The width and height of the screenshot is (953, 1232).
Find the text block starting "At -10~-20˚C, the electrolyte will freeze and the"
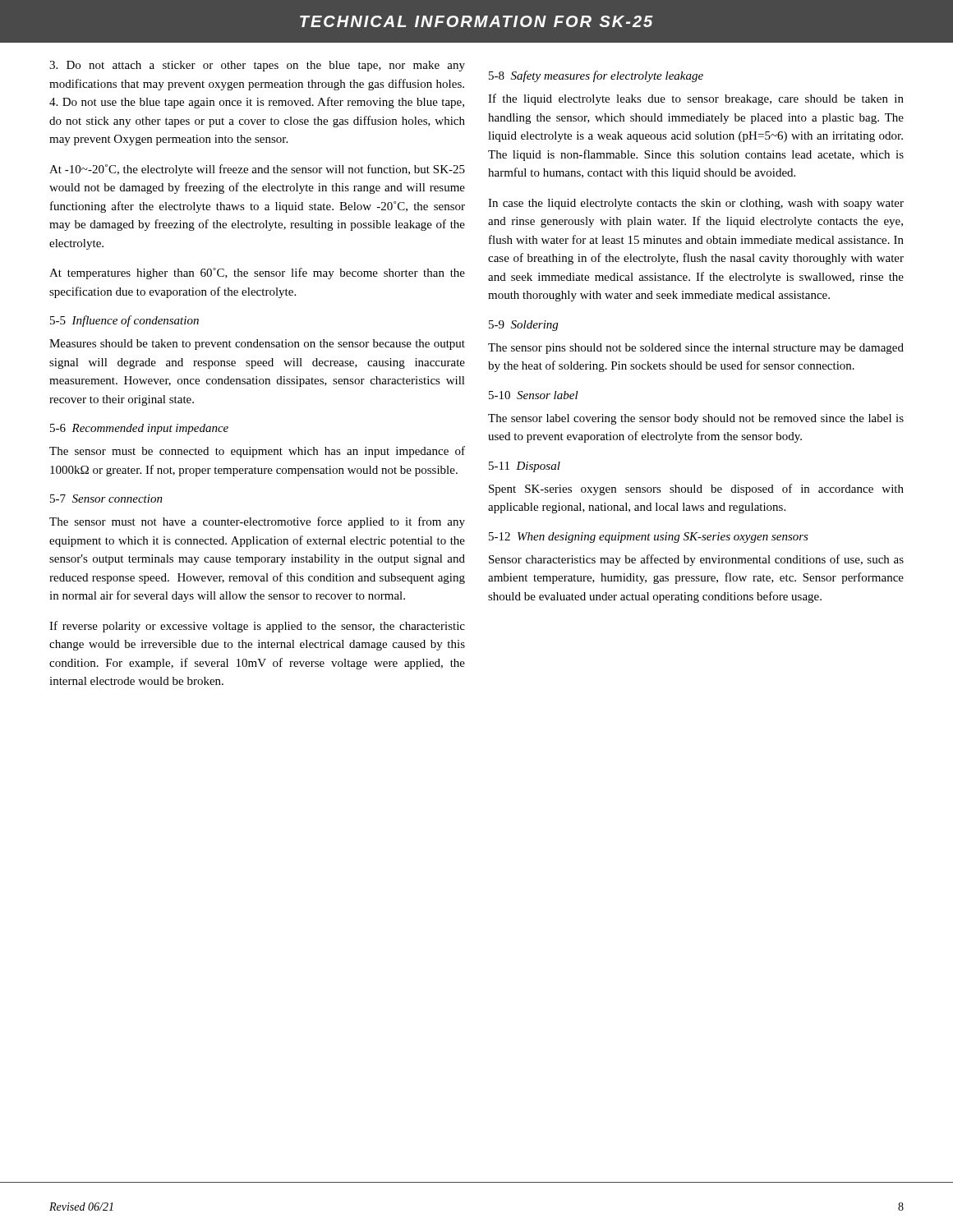[x=257, y=206]
